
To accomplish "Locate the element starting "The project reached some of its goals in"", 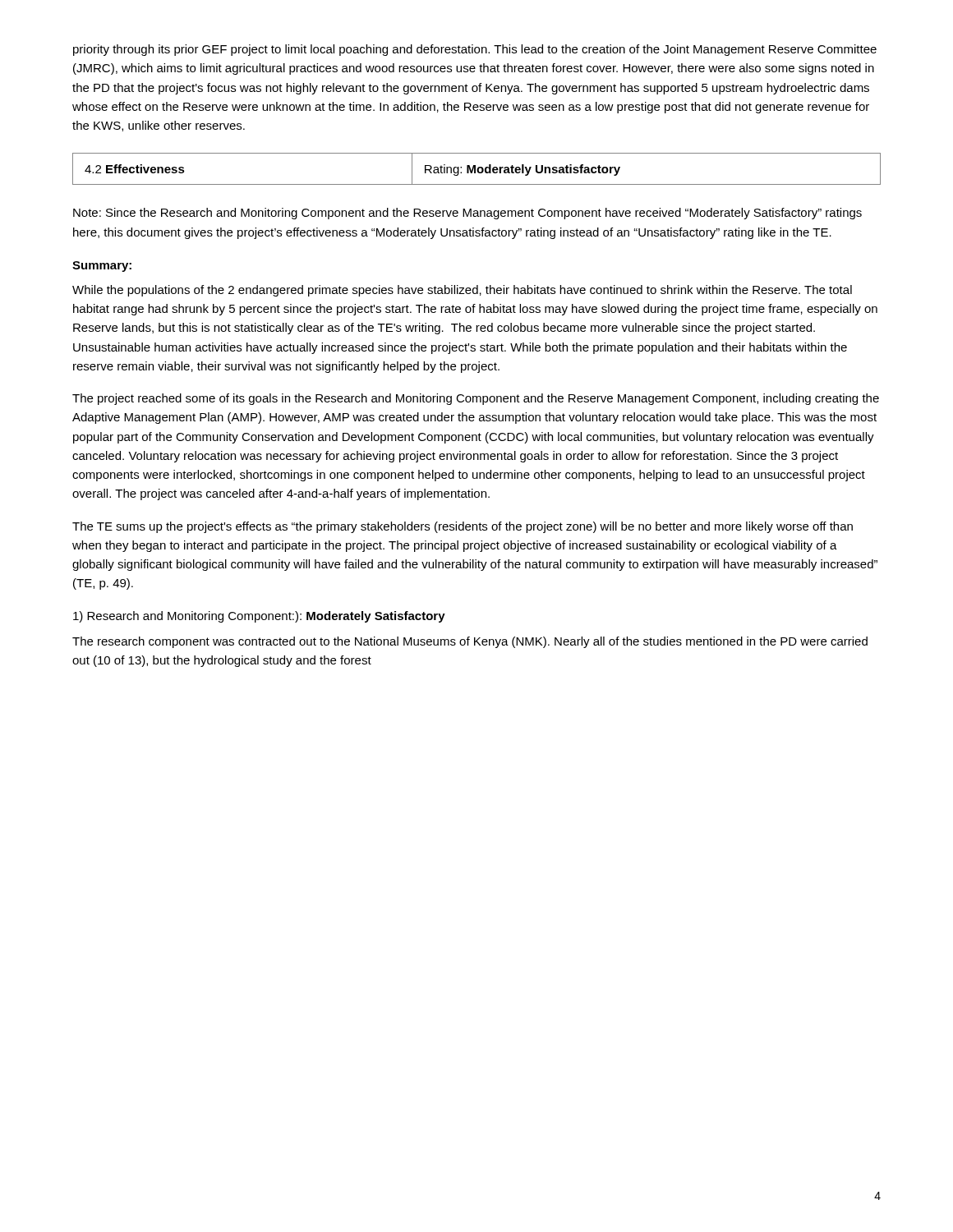I will pyautogui.click(x=476, y=446).
